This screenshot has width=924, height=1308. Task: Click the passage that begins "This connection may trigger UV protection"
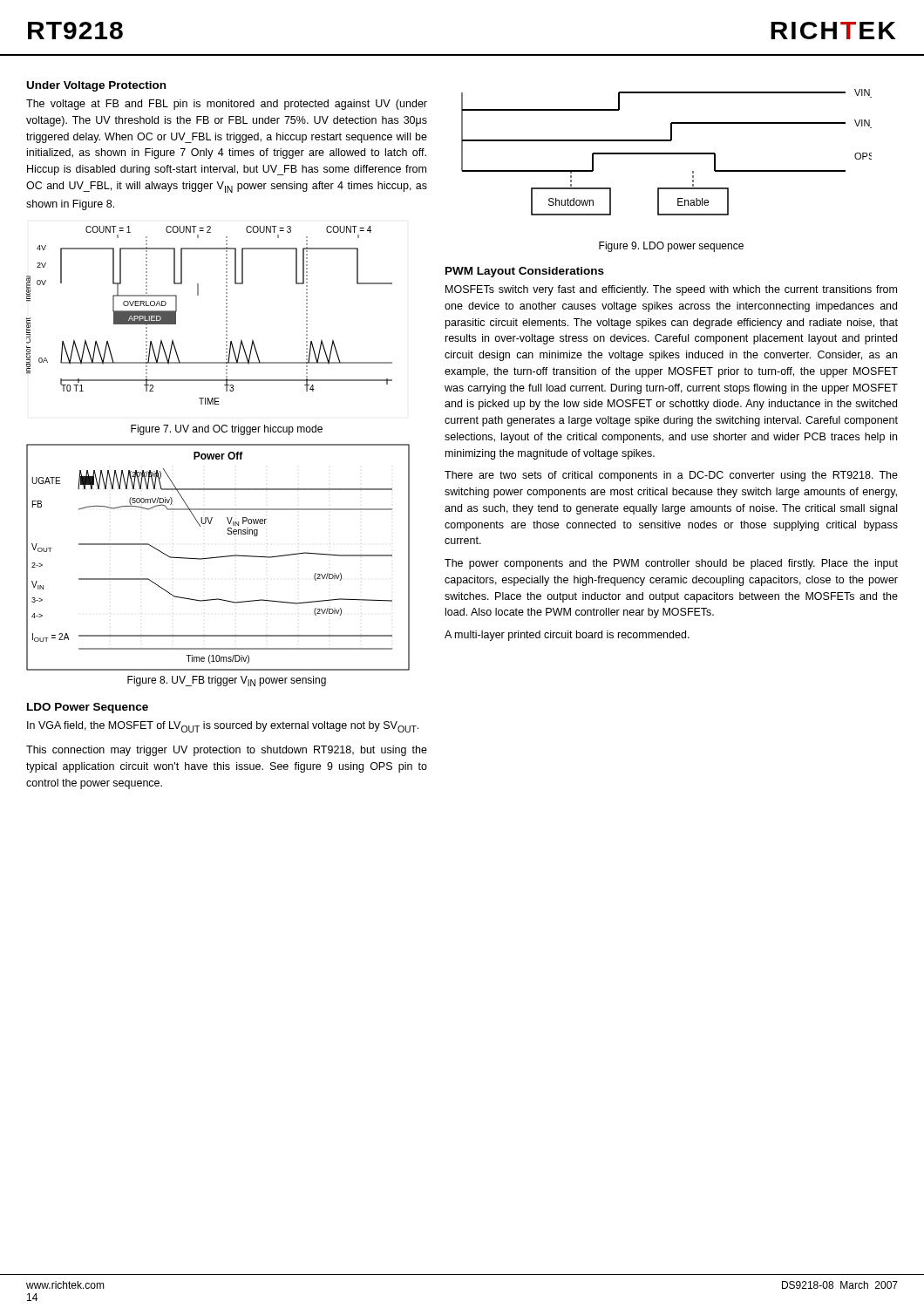227,767
